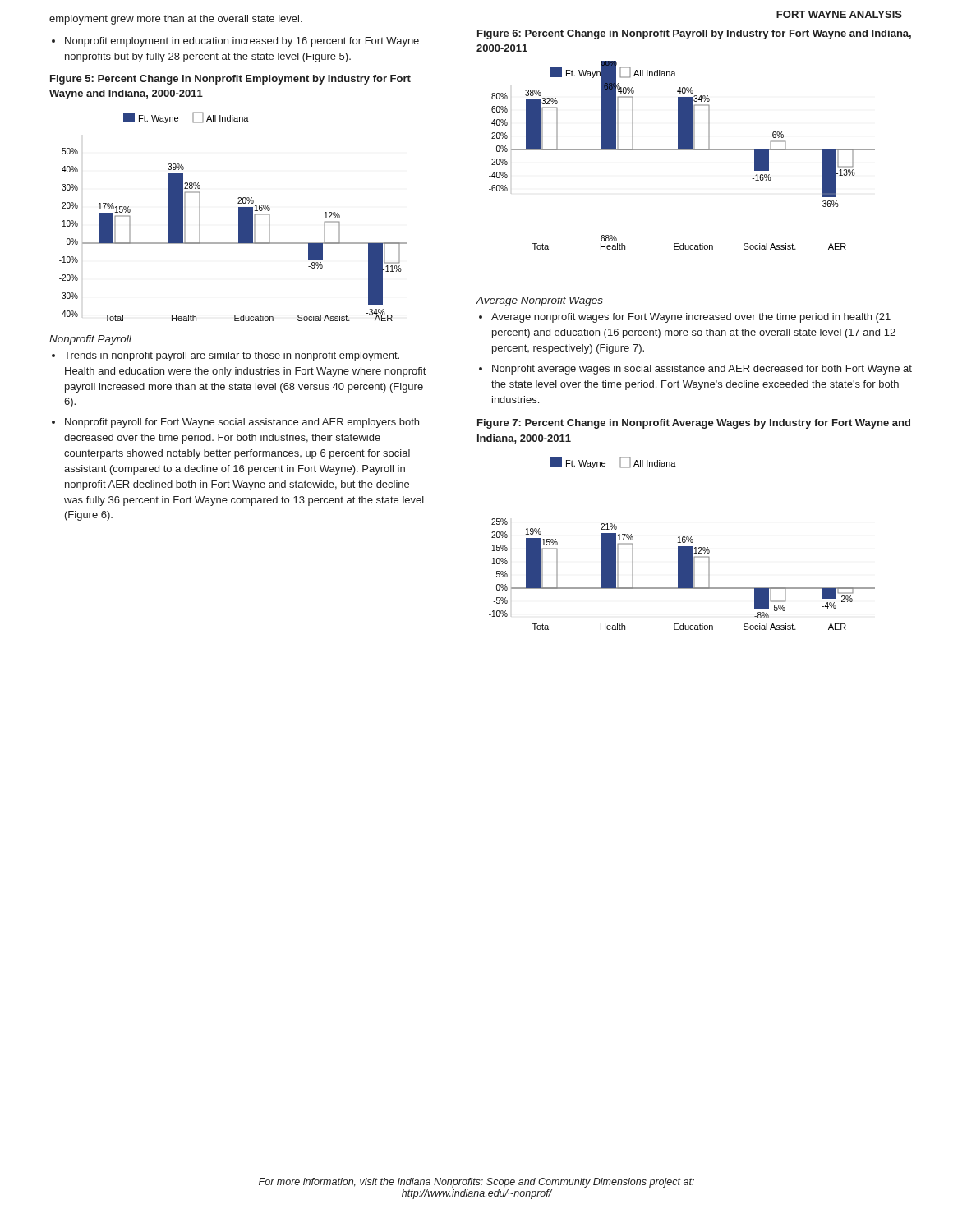
Task: Locate the block of text that opens with "Trends in nonprofit payroll are similar to"
Action: coord(245,378)
